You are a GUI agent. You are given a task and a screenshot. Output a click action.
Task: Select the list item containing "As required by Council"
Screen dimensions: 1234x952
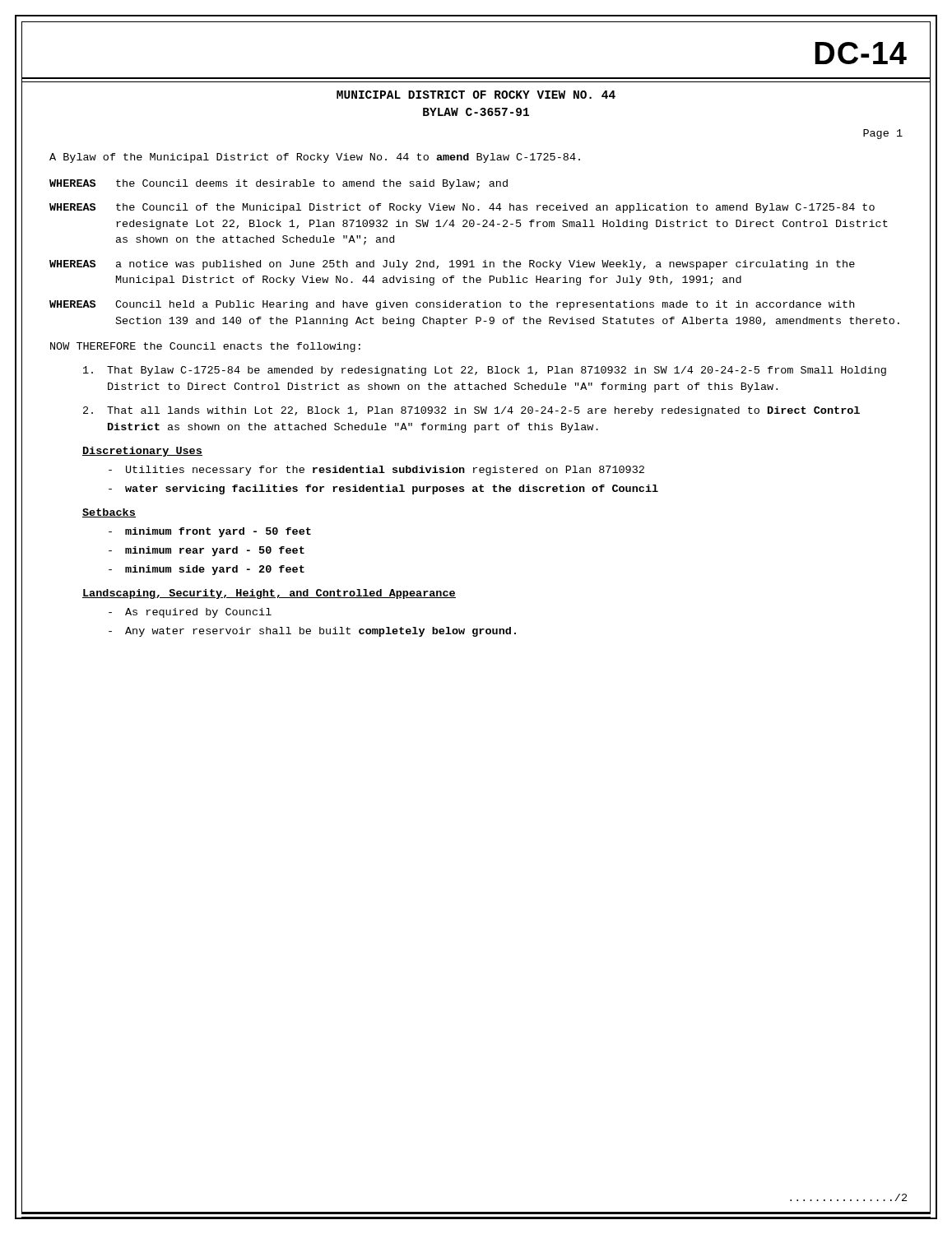[190, 613]
